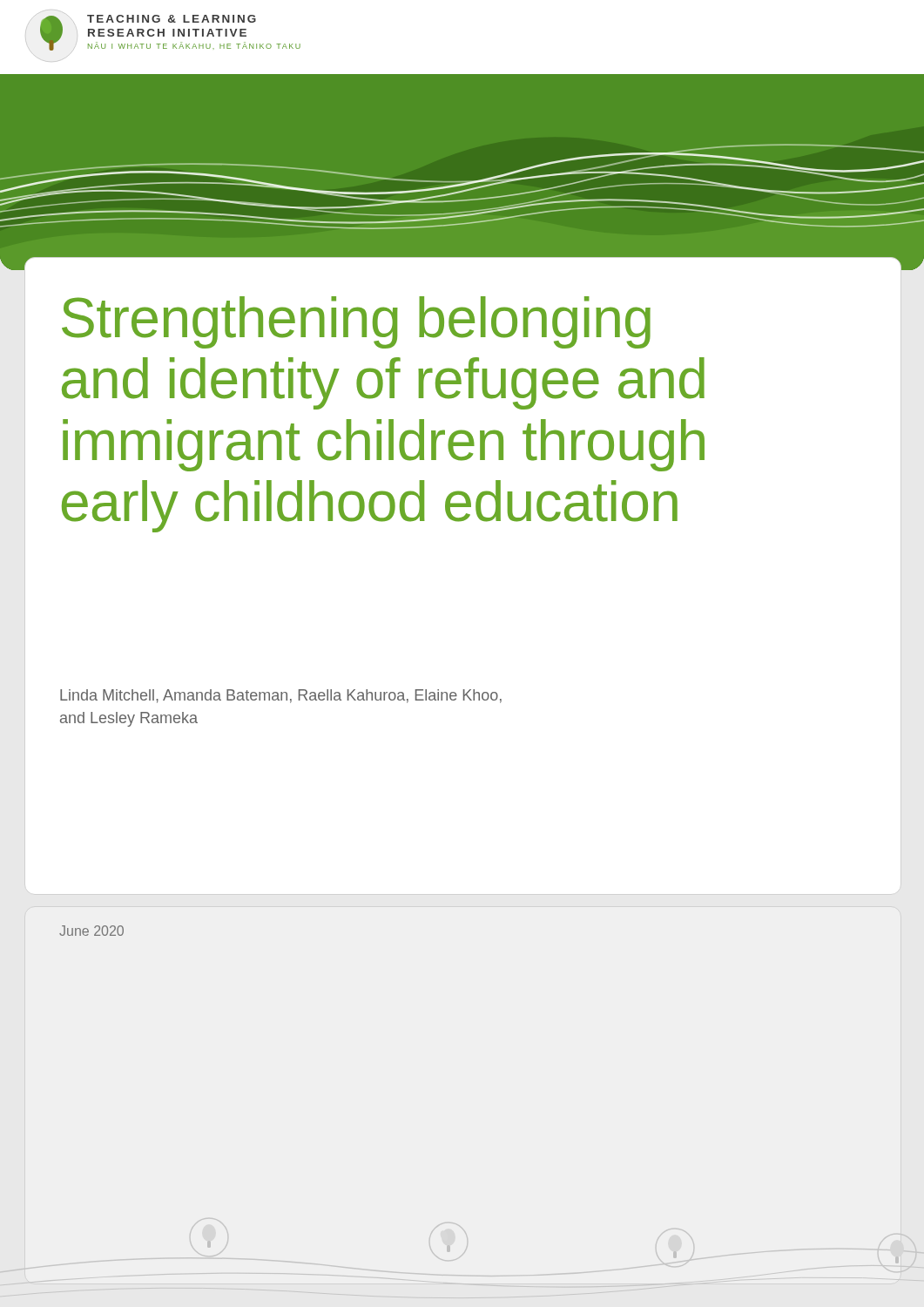Point to "June 2020"

point(92,931)
